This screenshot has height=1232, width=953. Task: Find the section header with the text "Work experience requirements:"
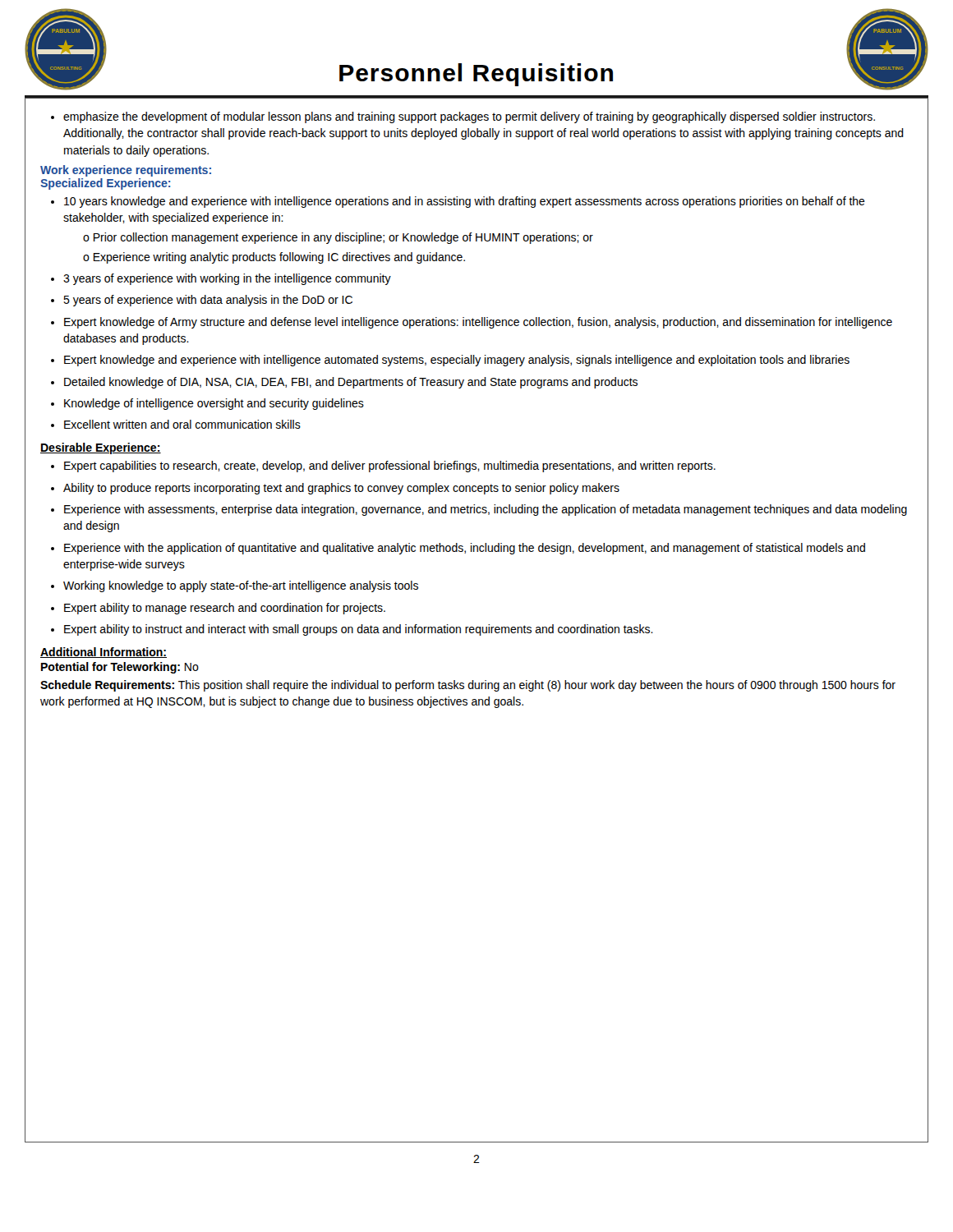click(x=126, y=170)
